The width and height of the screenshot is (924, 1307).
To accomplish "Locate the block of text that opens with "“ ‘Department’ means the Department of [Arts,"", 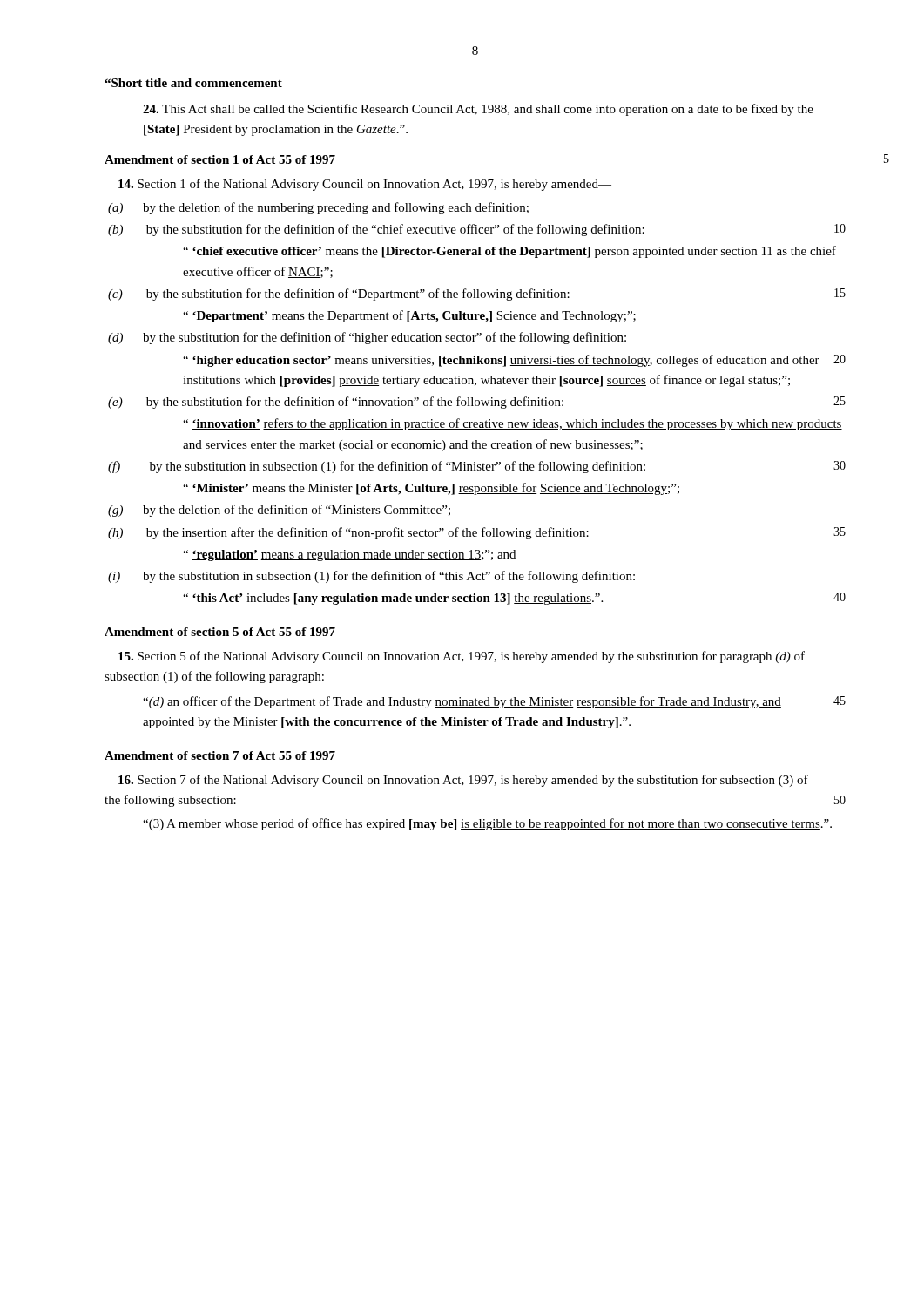I will pos(410,315).
